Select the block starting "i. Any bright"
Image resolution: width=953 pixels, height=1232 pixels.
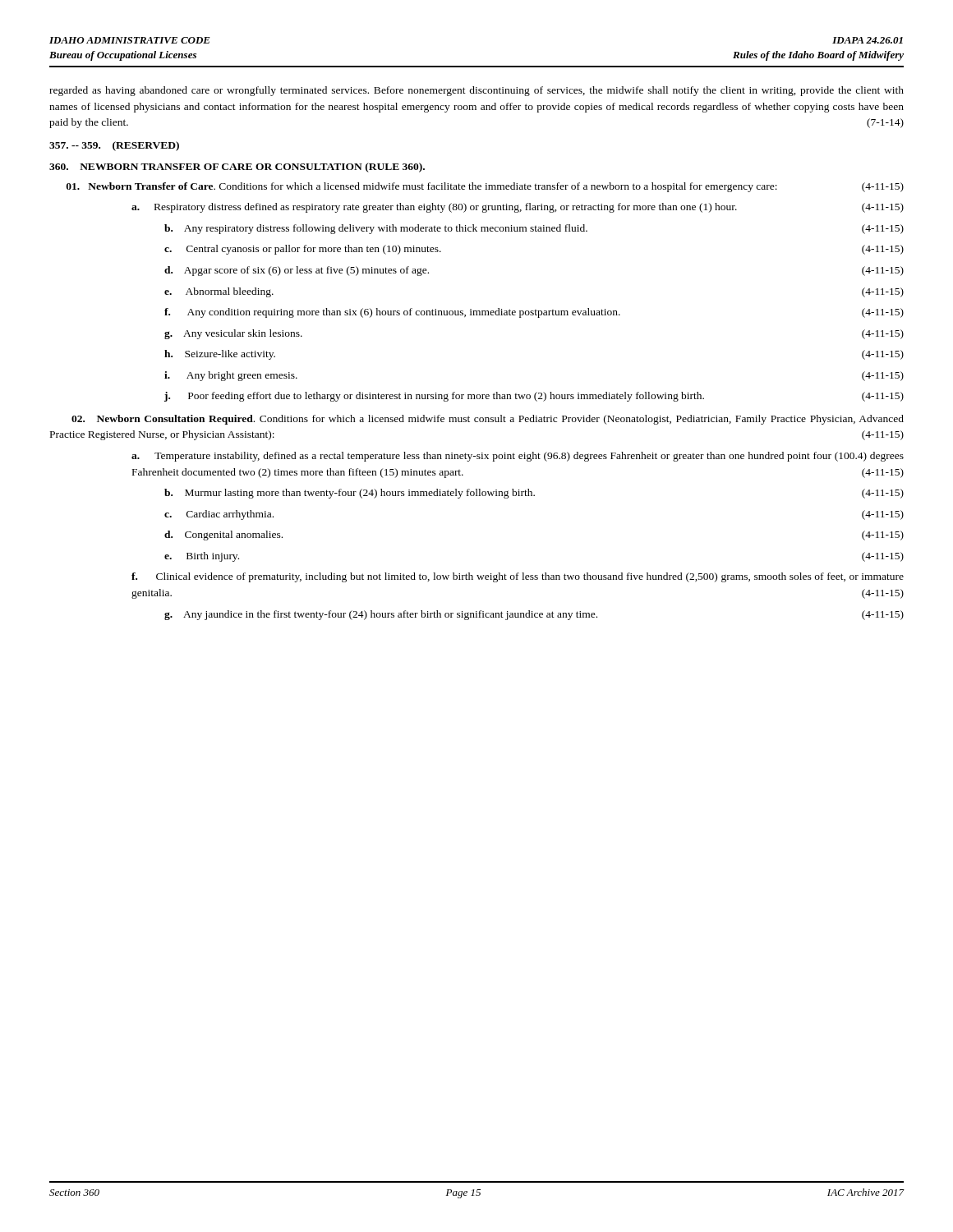coord(242,376)
